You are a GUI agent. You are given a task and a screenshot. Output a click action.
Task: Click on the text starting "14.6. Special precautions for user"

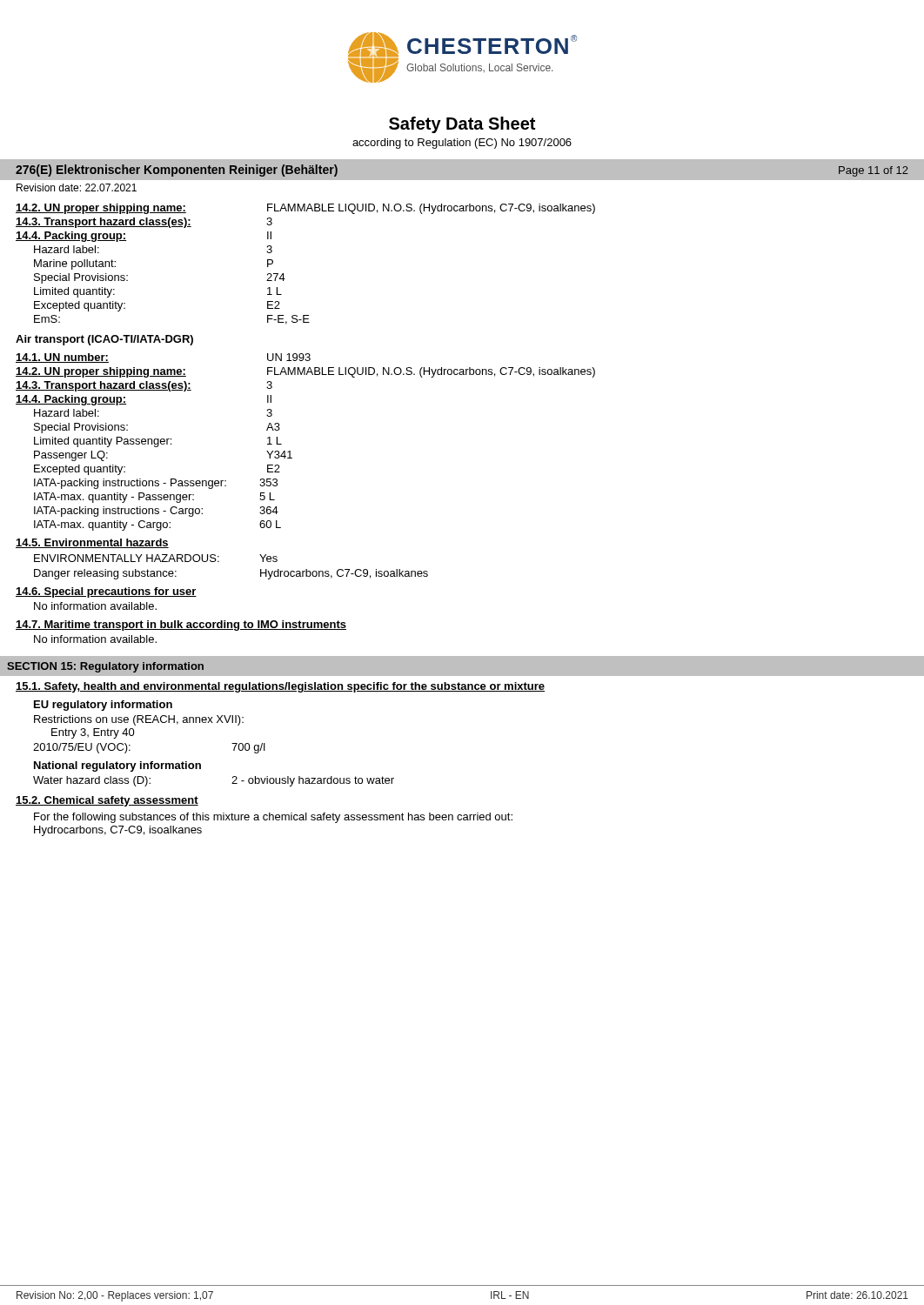click(106, 591)
